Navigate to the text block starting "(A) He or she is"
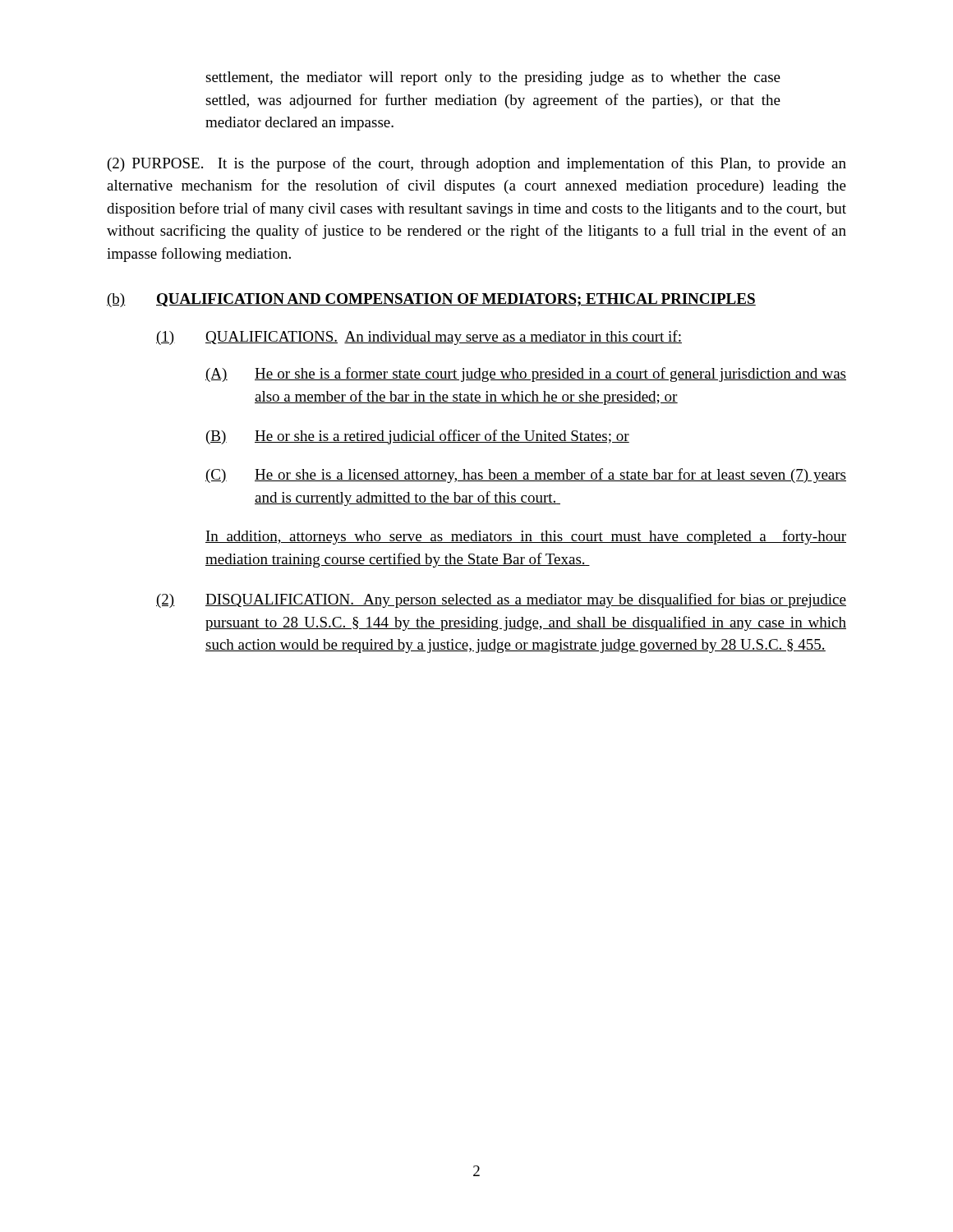This screenshot has width=953, height=1232. coord(526,385)
